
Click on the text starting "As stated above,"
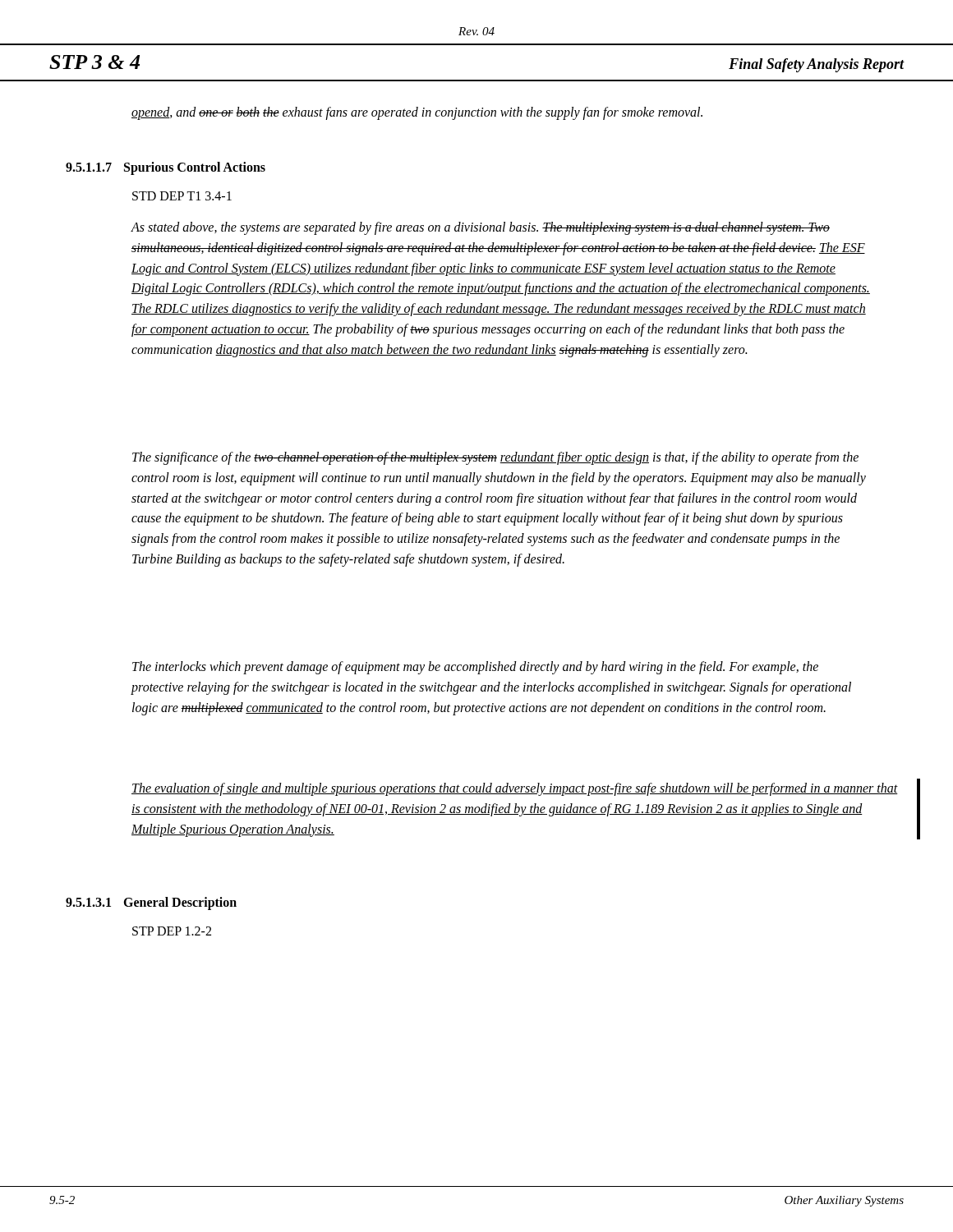click(501, 288)
